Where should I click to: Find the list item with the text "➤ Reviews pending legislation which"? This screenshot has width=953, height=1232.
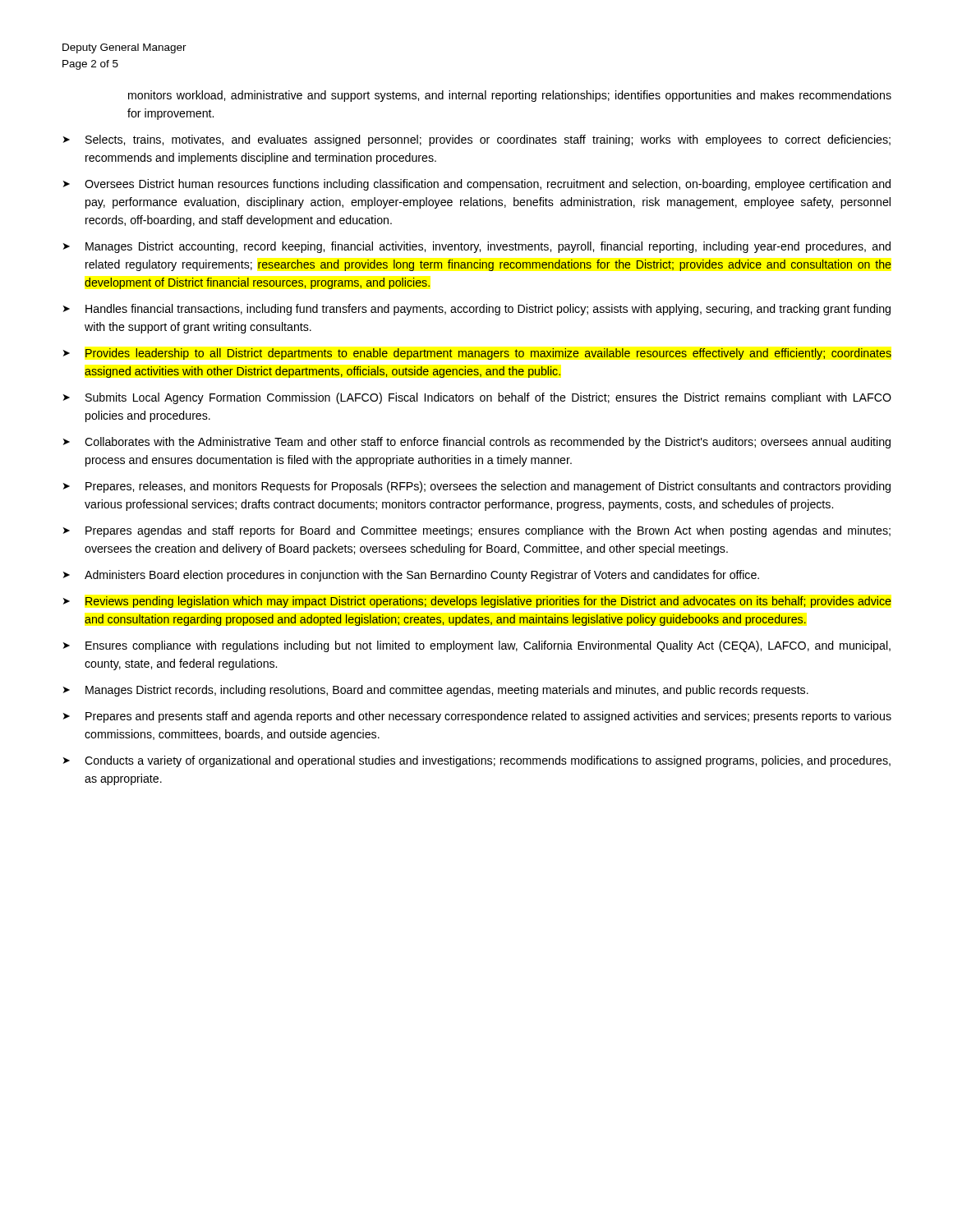pyautogui.click(x=476, y=610)
